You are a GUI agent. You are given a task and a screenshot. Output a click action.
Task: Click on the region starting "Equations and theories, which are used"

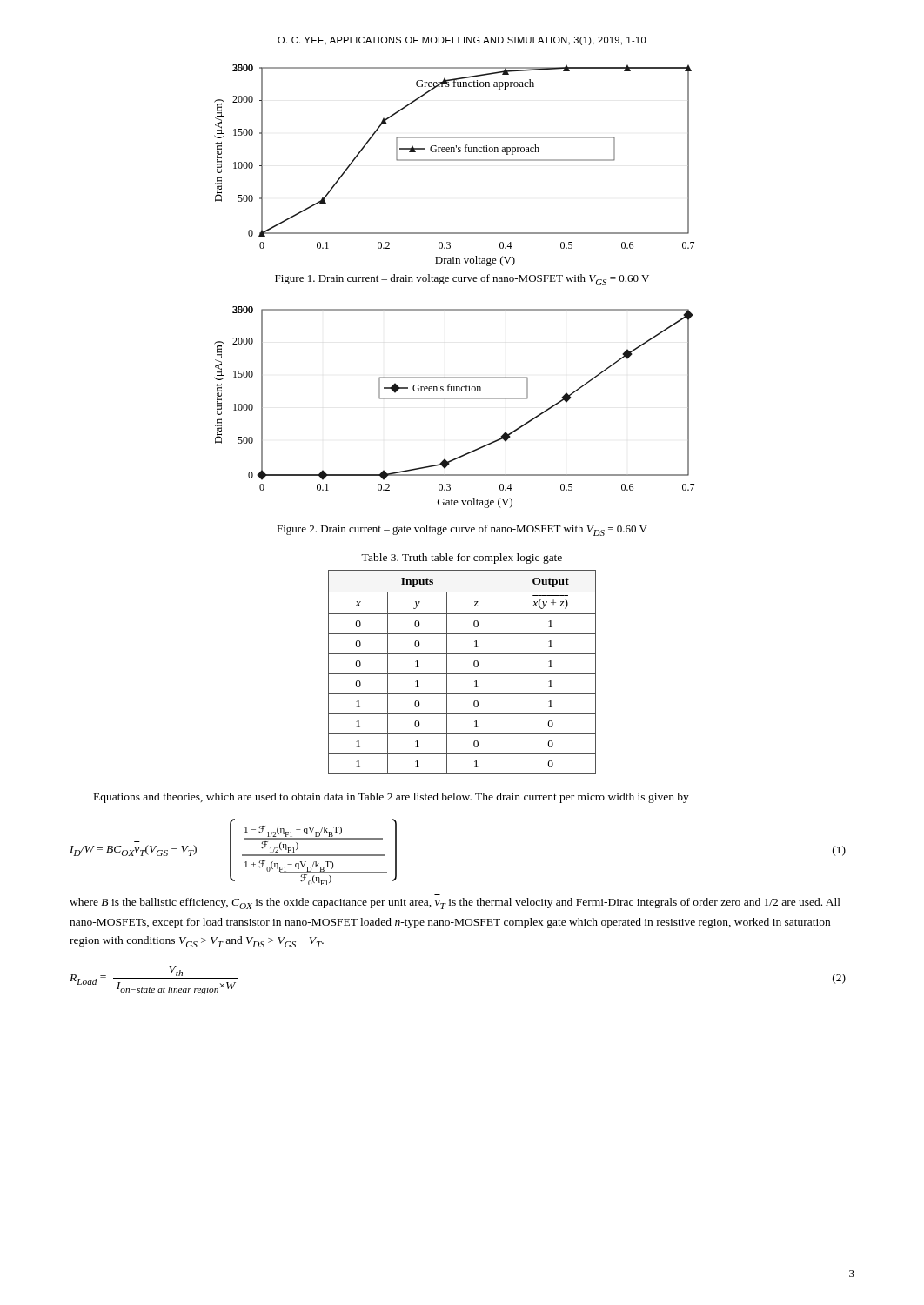(x=391, y=797)
